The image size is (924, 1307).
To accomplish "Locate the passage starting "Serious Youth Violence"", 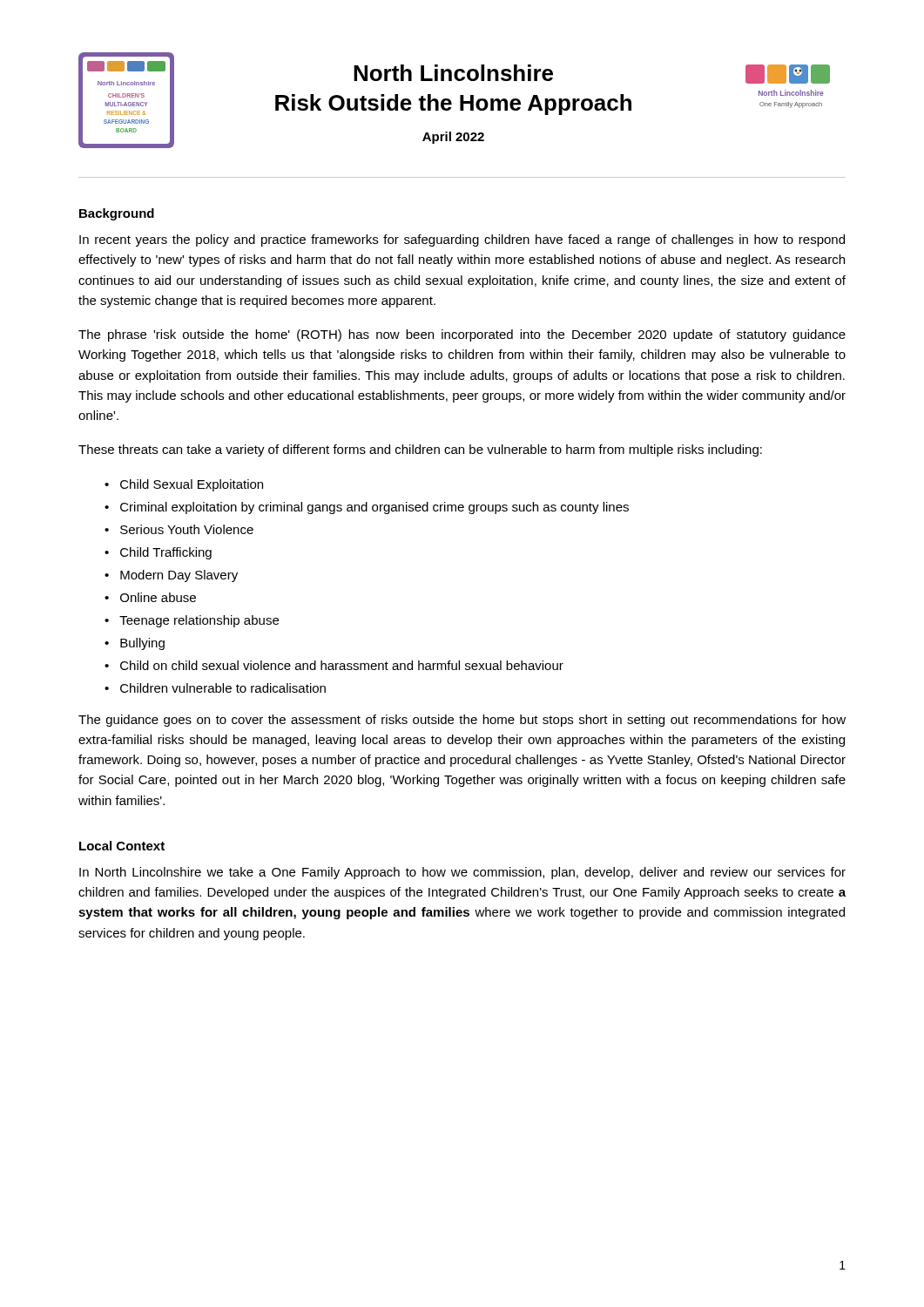I will point(187,529).
